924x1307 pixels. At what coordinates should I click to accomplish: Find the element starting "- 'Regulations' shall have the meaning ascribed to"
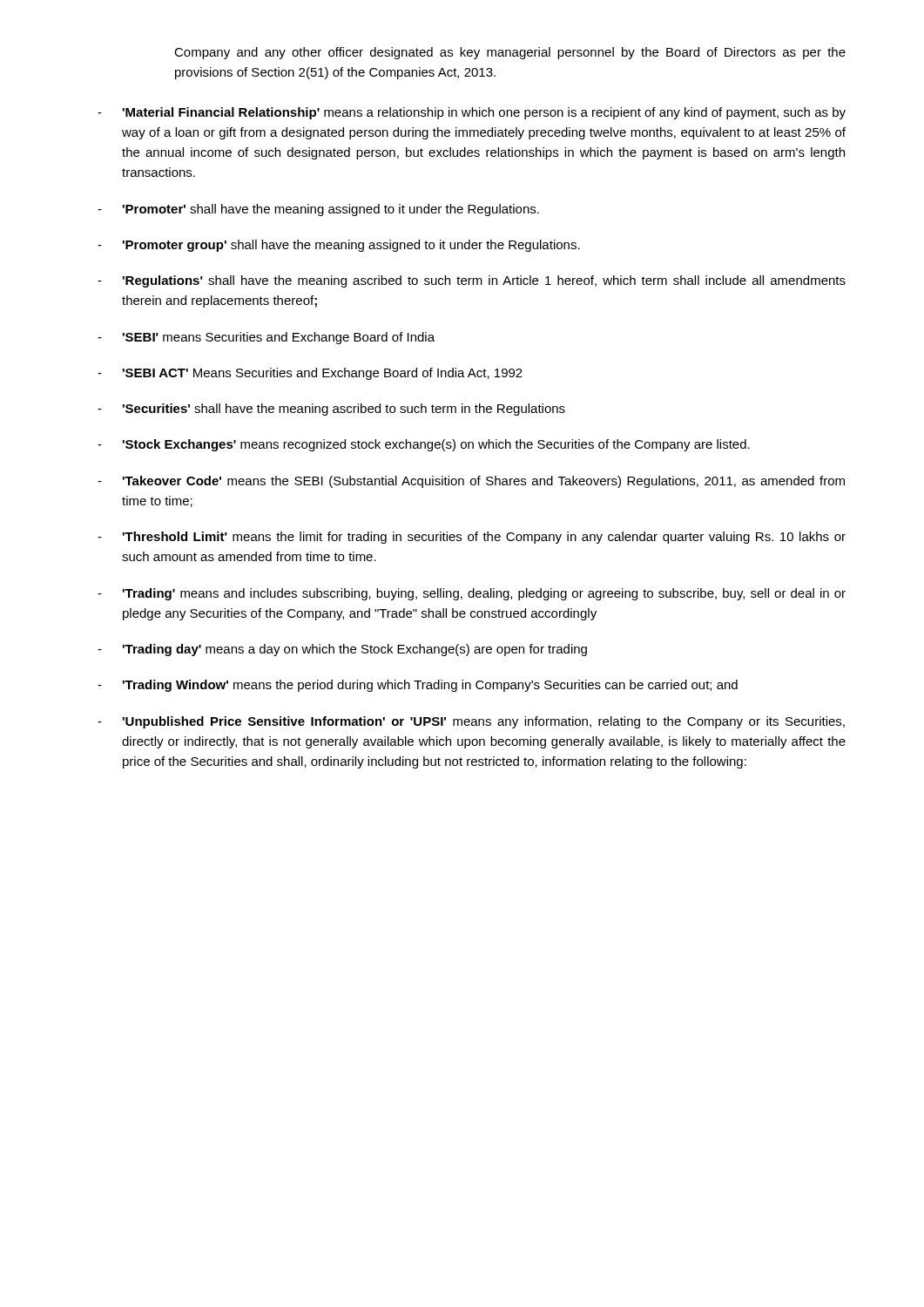coord(472,290)
